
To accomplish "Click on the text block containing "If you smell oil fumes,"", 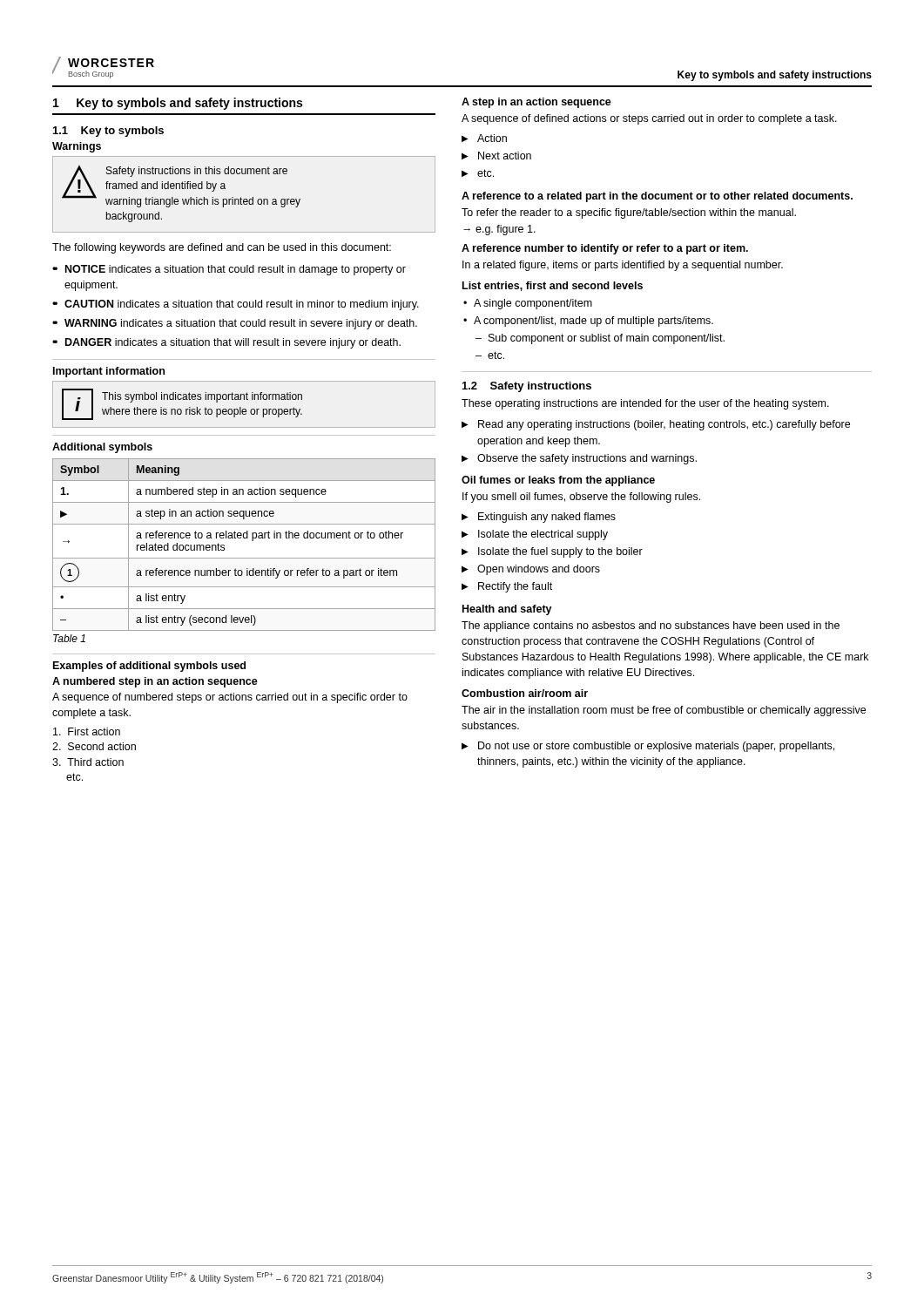I will tap(581, 496).
